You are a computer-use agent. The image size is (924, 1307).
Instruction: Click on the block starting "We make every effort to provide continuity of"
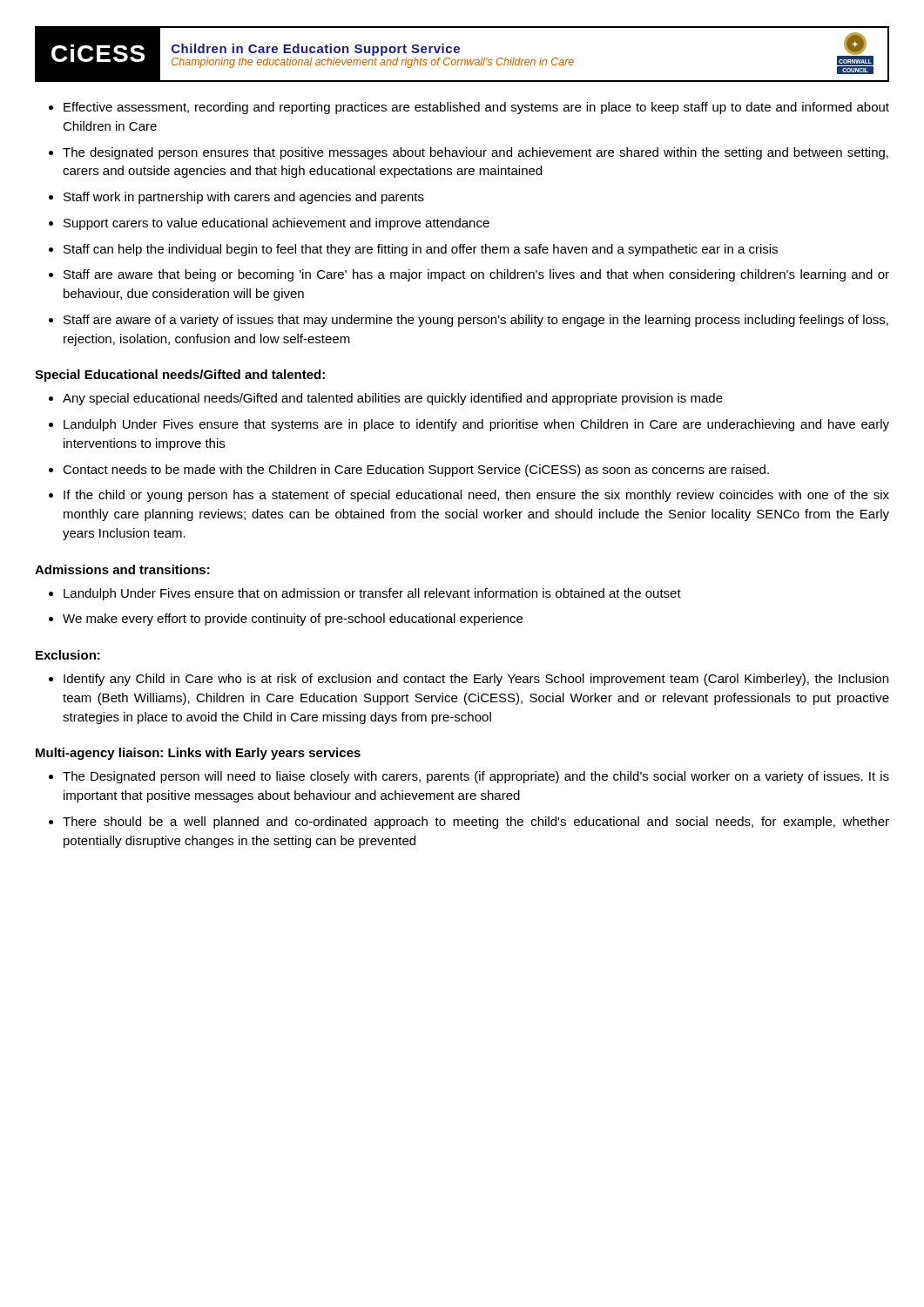[293, 618]
